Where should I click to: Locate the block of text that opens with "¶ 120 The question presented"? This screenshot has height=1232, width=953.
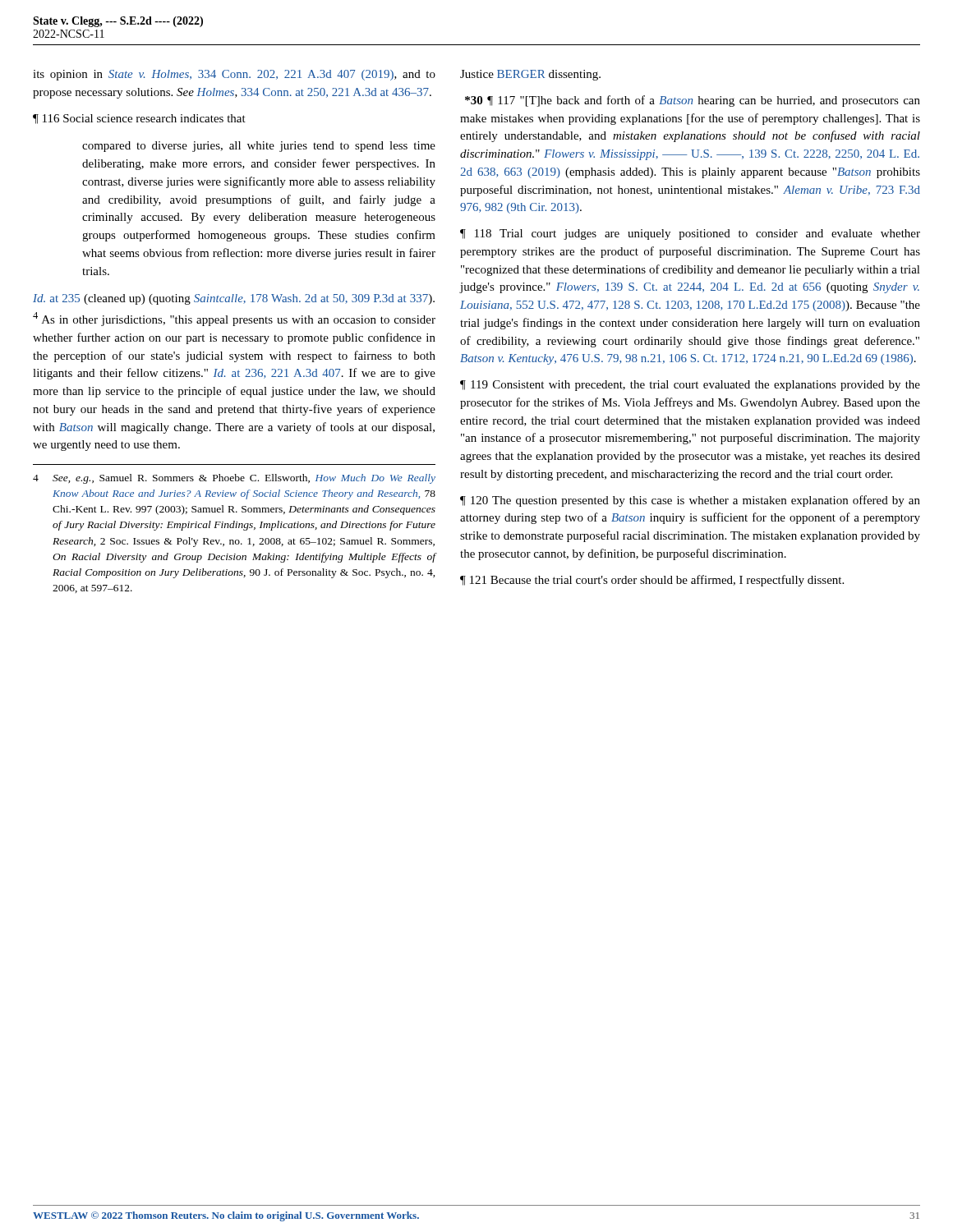[690, 527]
